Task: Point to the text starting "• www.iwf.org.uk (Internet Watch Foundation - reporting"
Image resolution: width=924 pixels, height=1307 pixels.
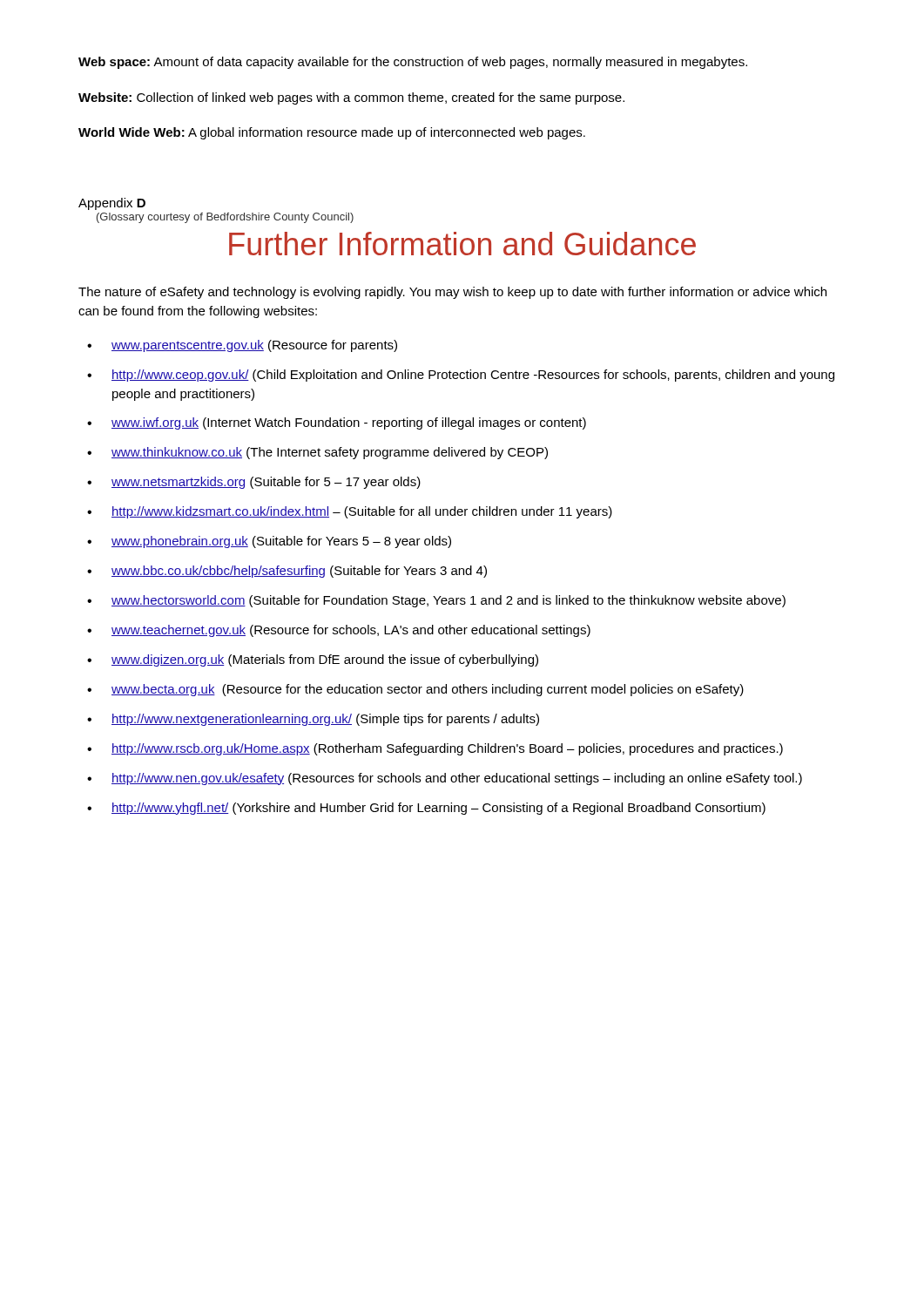Action: tap(462, 423)
